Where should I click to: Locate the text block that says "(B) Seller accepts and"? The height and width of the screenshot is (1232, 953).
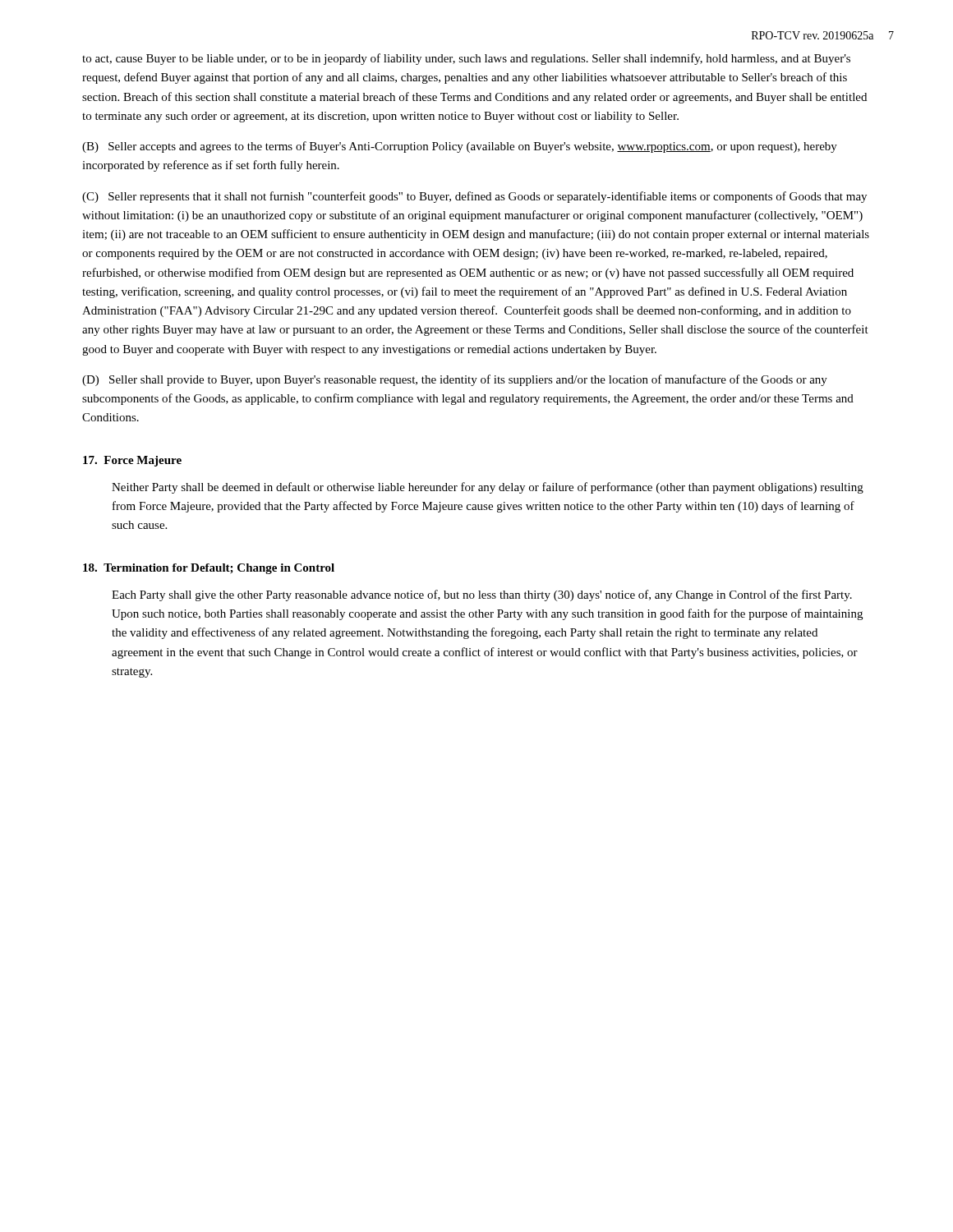(460, 156)
